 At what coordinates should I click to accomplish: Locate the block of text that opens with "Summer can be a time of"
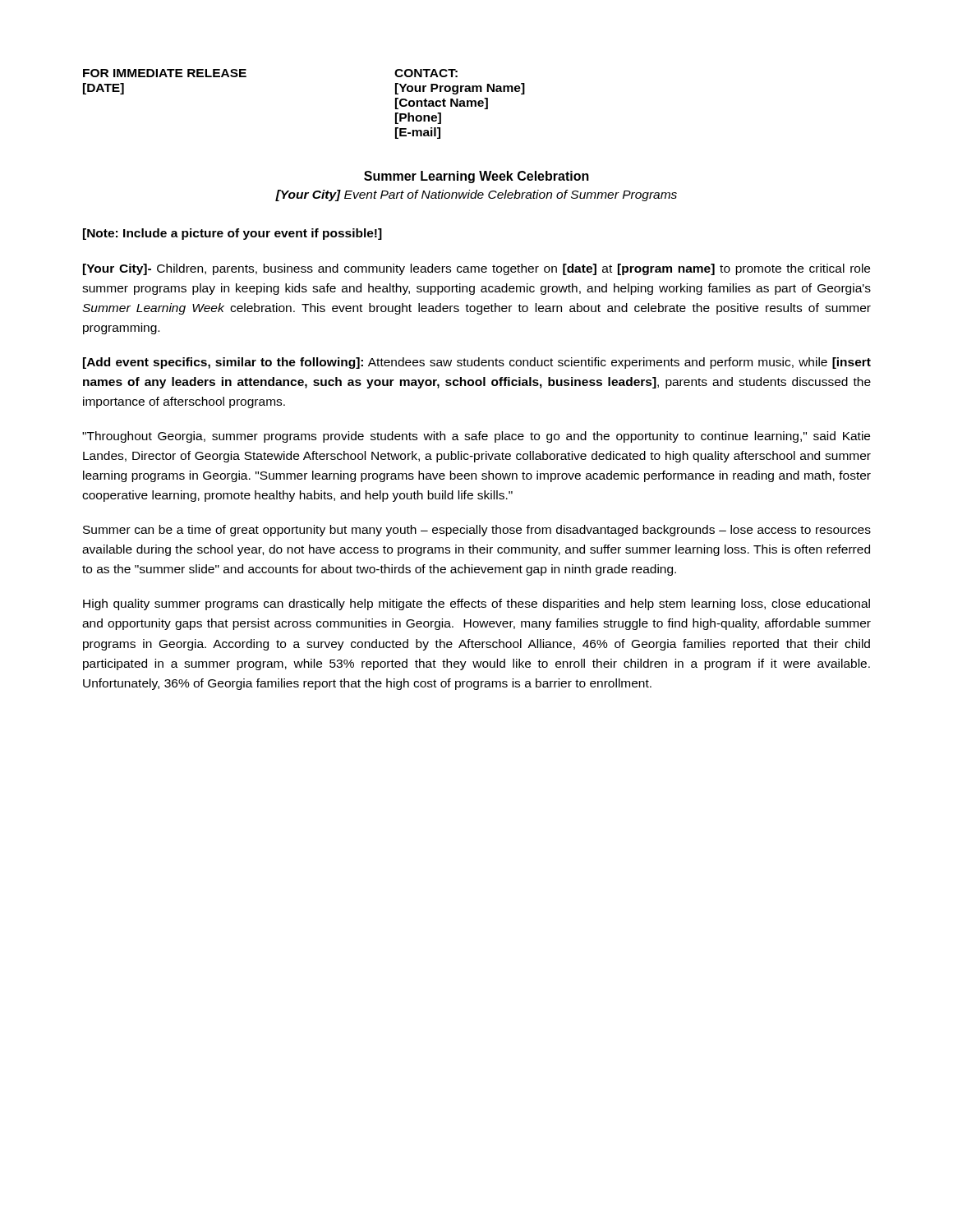476,549
